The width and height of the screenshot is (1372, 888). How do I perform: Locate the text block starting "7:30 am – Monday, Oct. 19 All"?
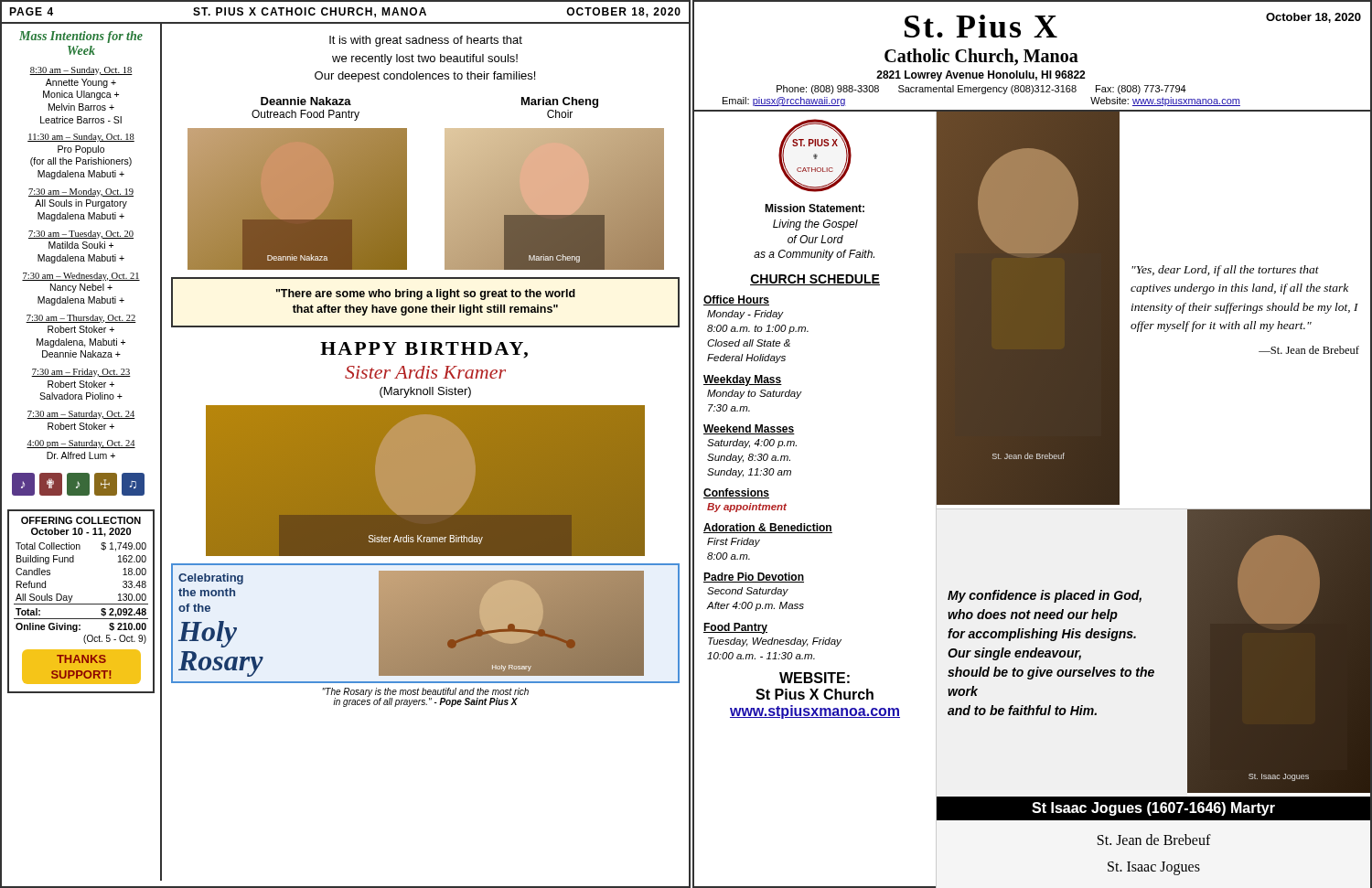(81, 204)
